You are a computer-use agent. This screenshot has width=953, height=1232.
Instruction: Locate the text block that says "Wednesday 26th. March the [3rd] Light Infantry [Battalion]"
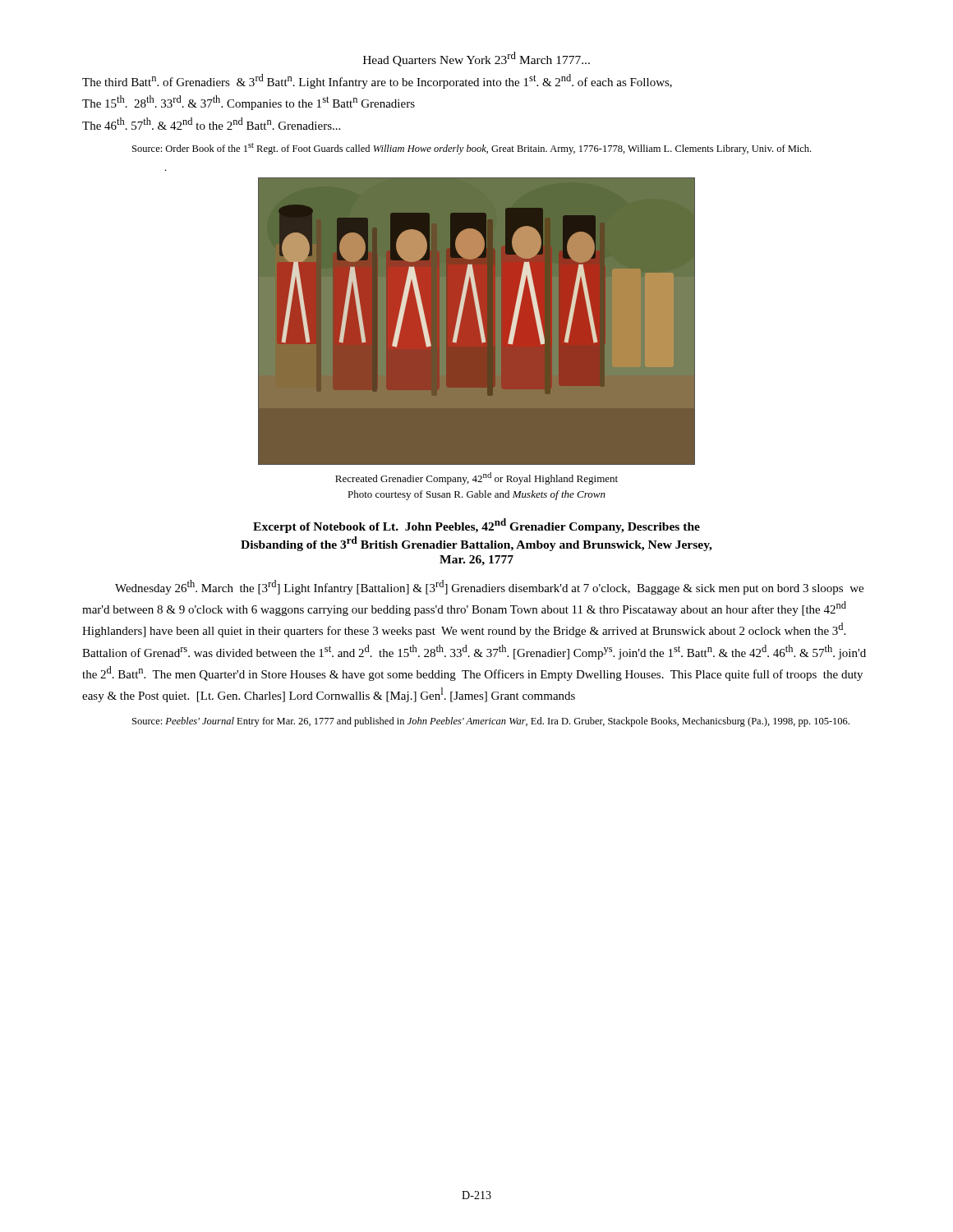[474, 640]
